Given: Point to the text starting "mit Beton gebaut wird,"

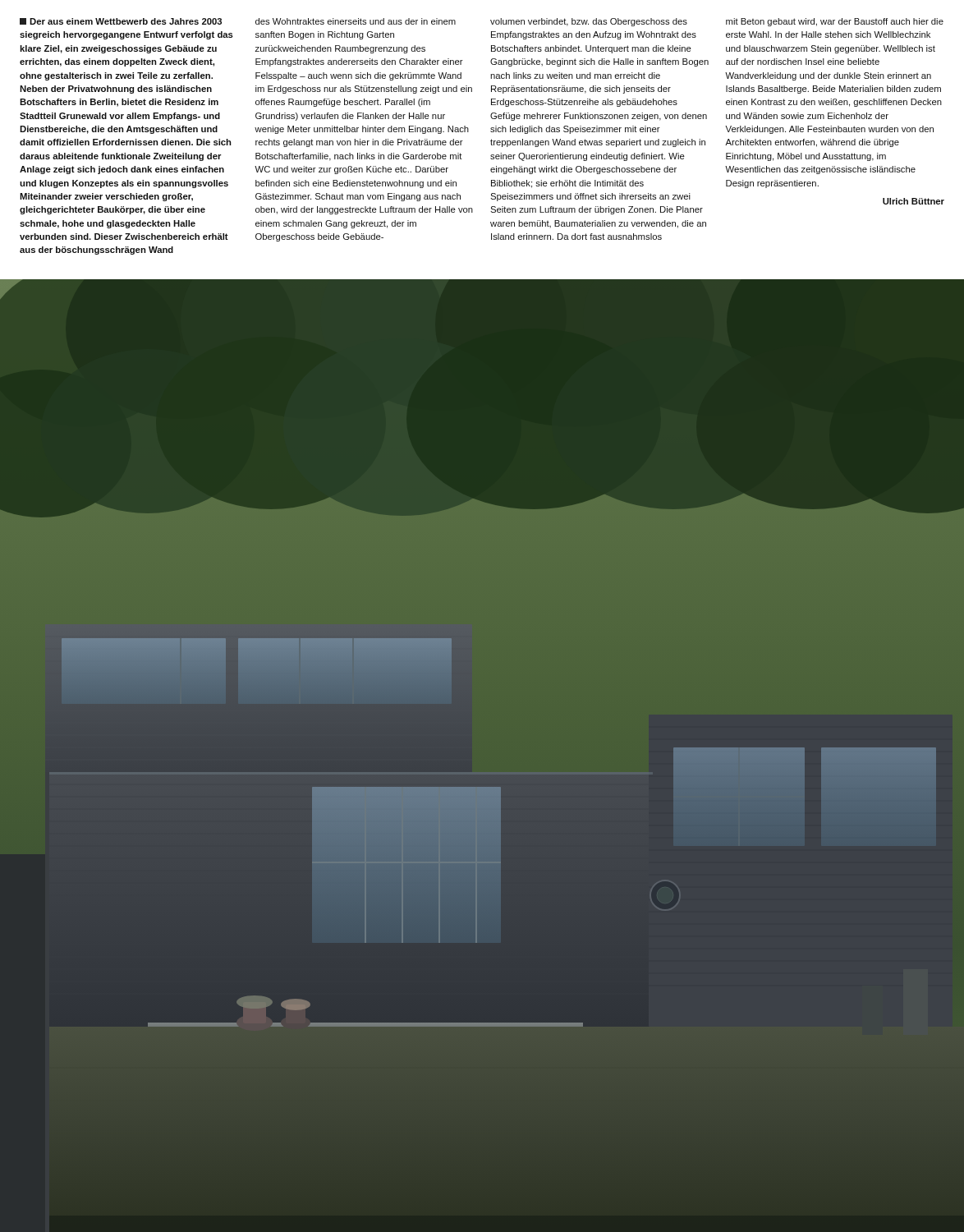Looking at the screenshot, I should [x=835, y=112].
